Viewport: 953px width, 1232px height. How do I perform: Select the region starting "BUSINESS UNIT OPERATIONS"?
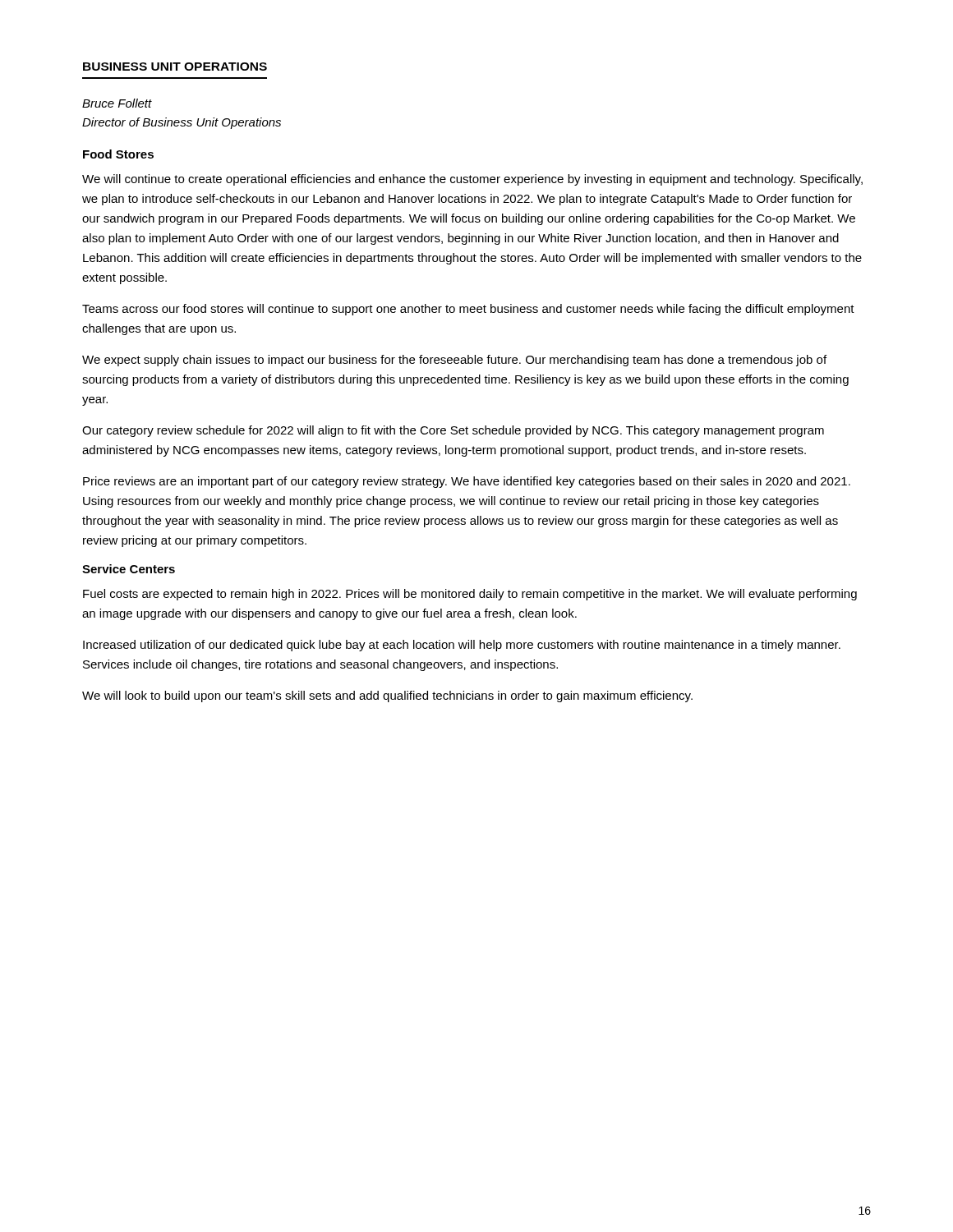(175, 66)
